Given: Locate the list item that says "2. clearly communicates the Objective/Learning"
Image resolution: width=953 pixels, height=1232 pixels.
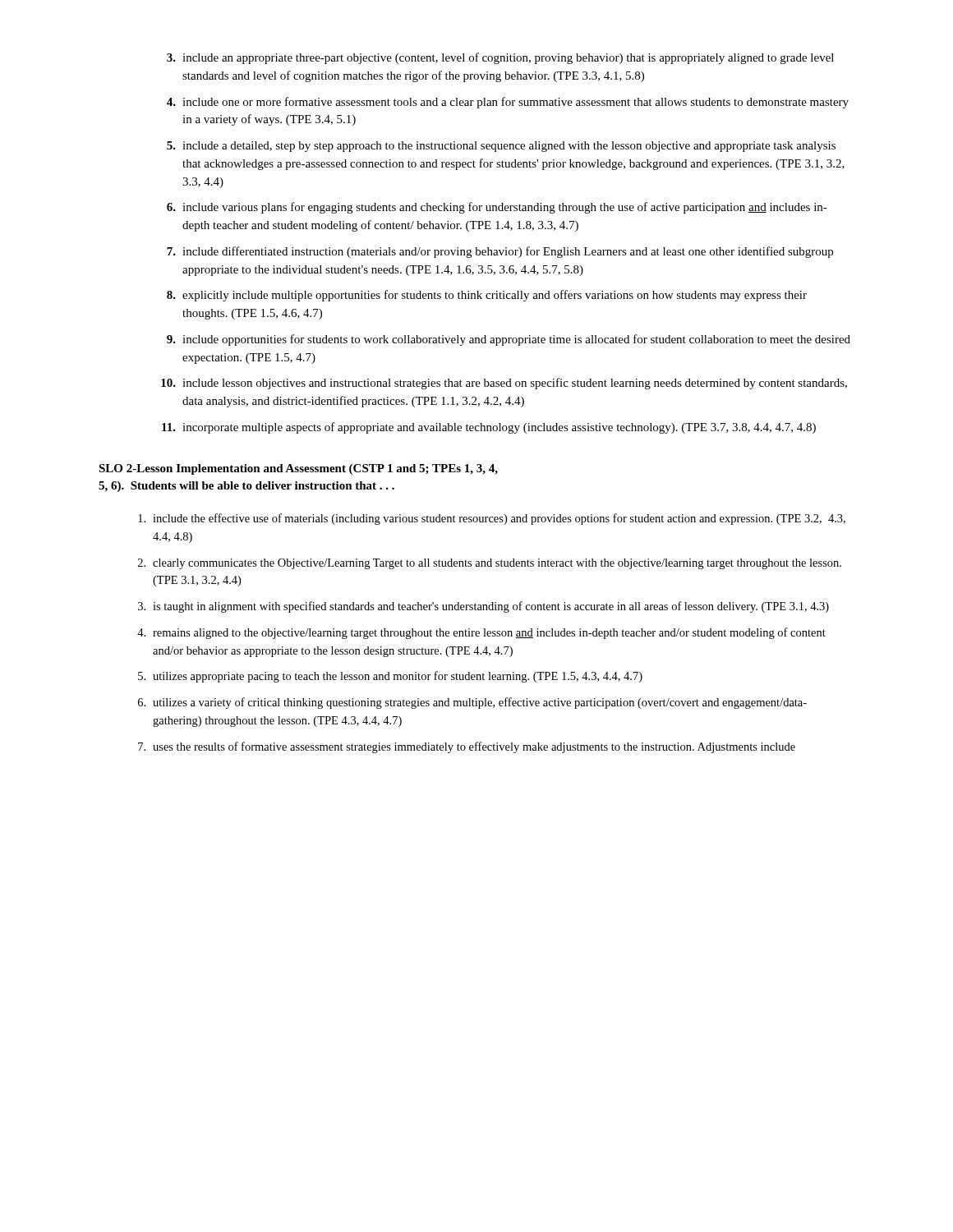Looking at the screenshot, I should [489, 572].
